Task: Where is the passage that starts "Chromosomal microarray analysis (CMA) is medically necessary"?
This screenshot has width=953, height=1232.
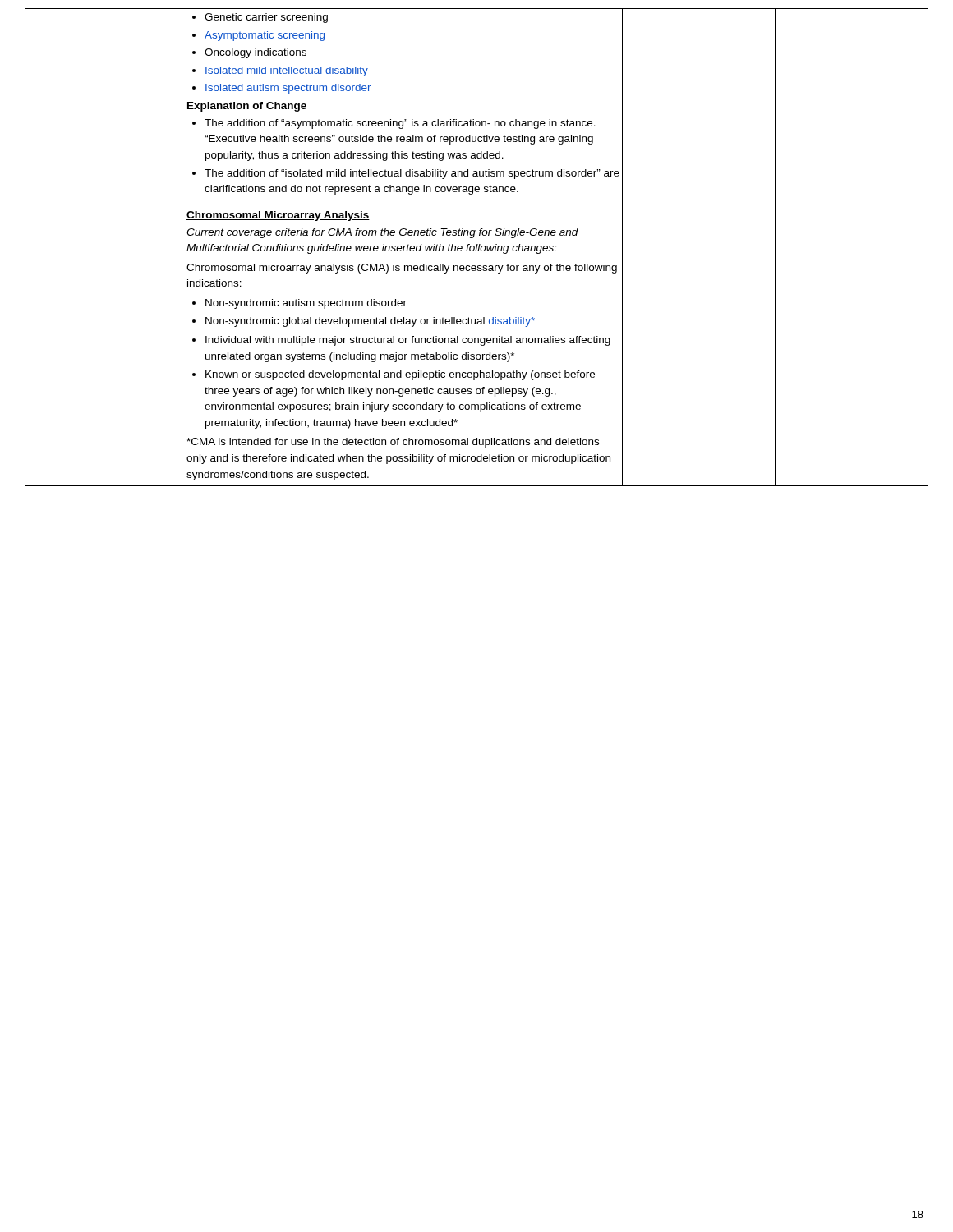Action: pos(404,275)
